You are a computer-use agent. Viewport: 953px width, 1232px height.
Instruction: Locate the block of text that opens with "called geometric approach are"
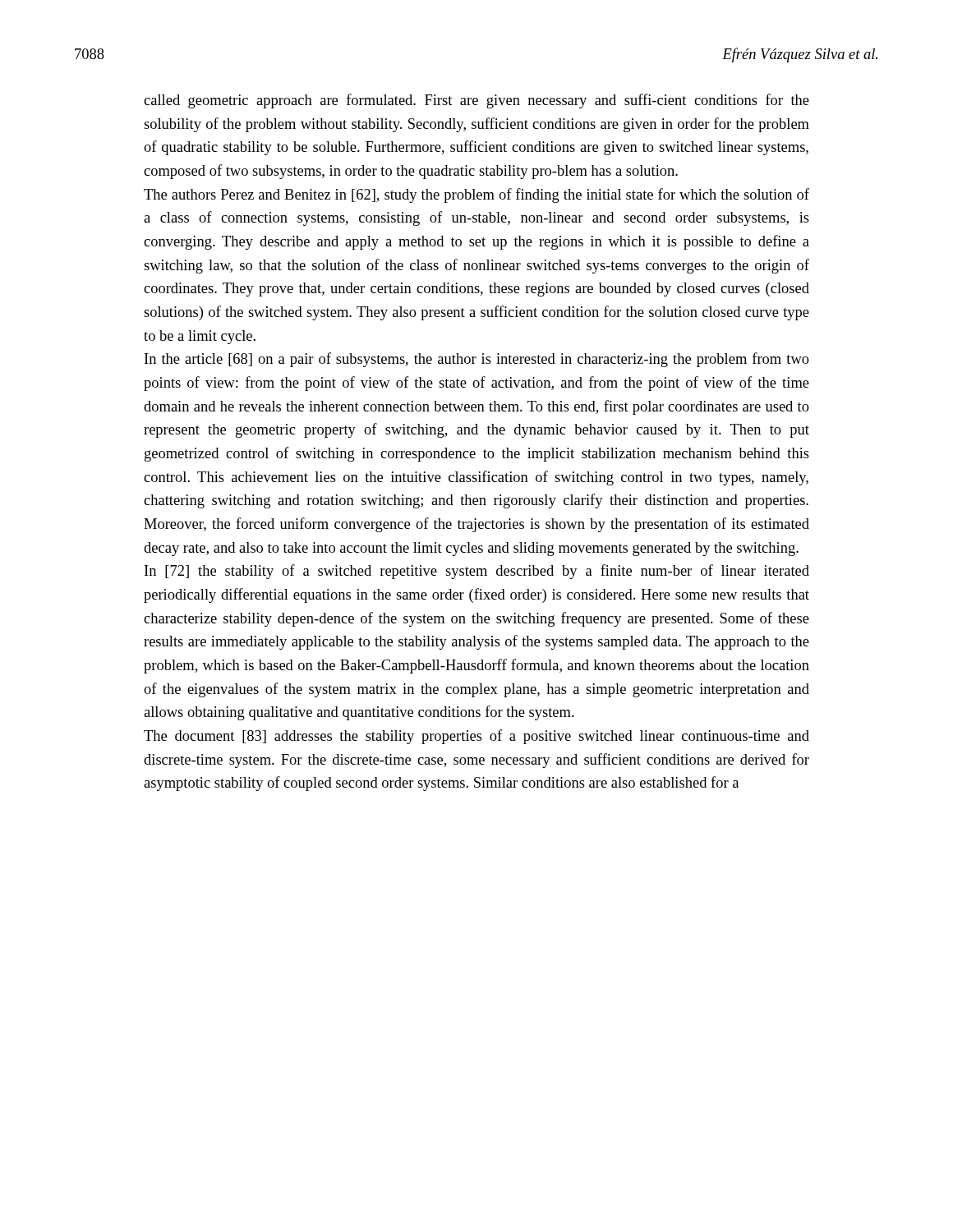[476, 136]
